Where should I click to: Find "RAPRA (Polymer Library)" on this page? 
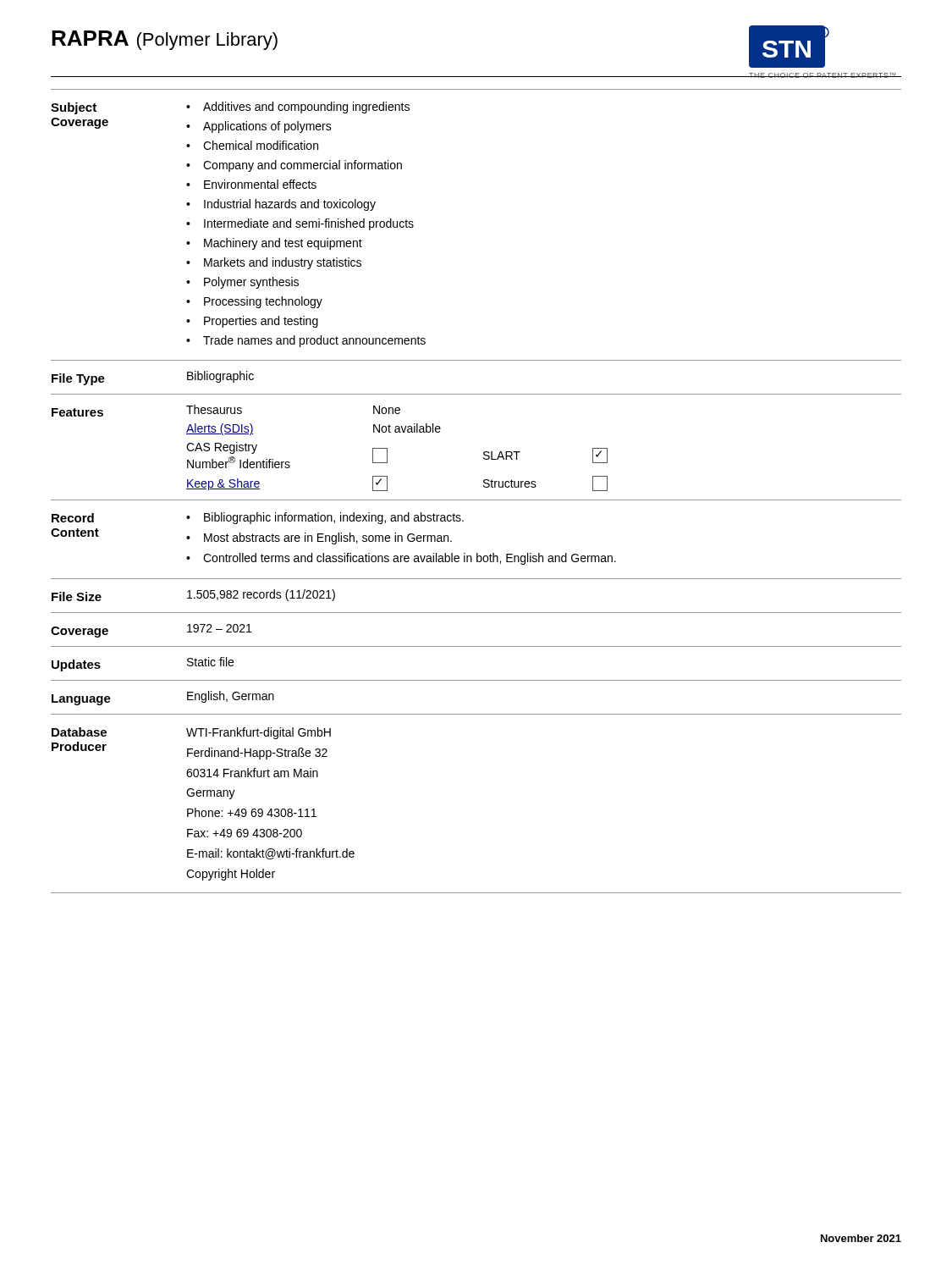pos(165,39)
